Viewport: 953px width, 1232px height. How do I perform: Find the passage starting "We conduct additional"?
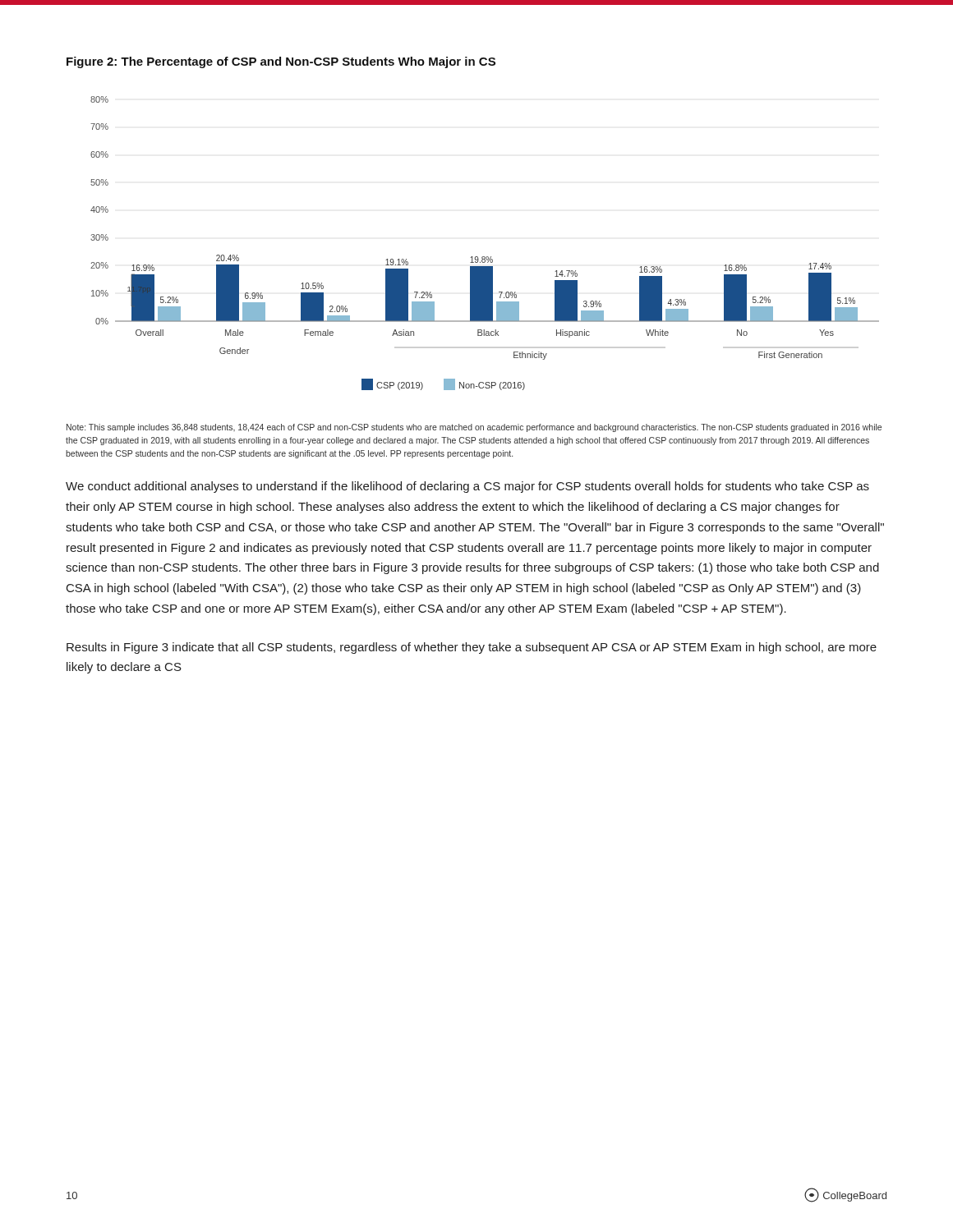click(x=475, y=547)
